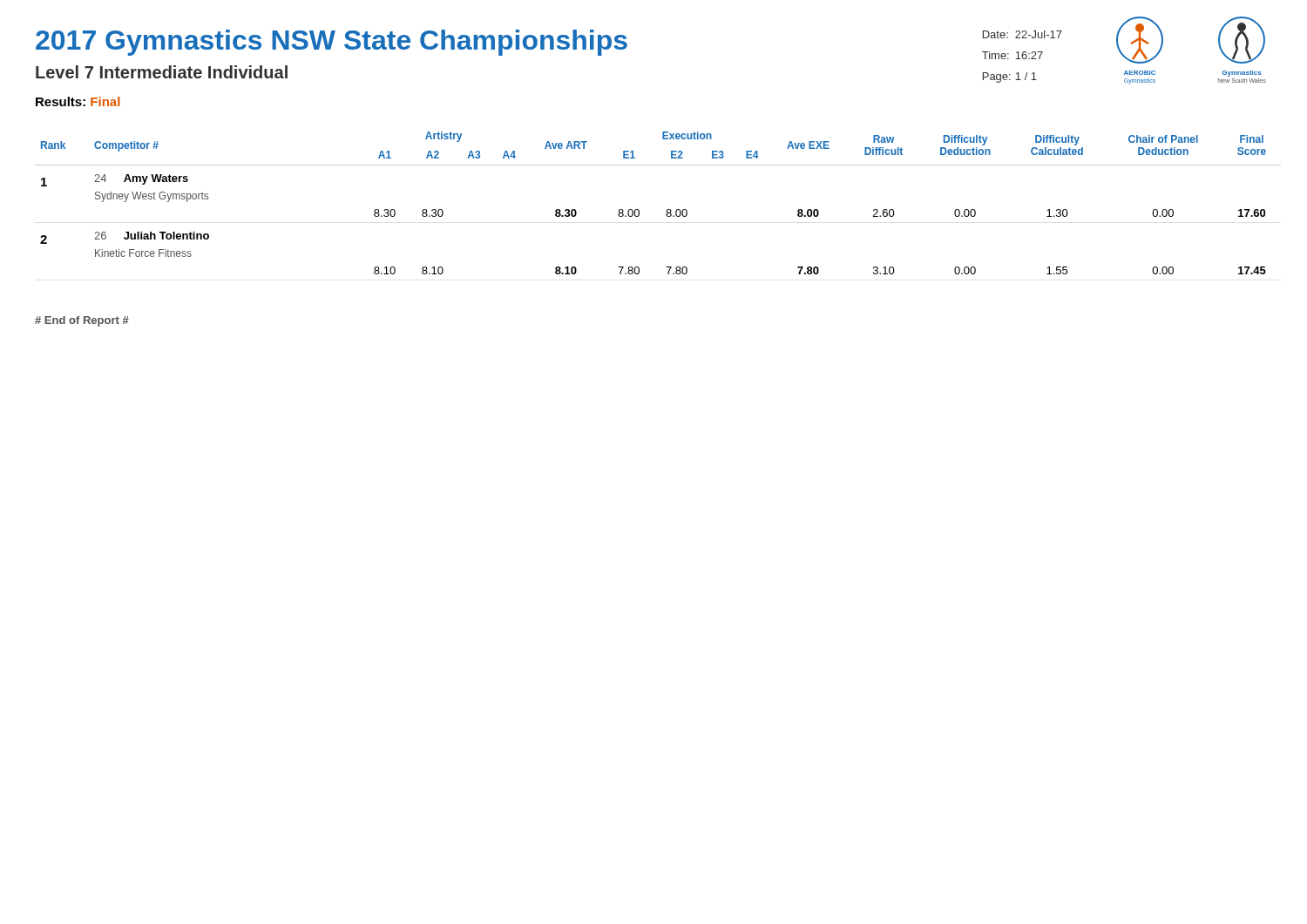Locate the text "2017 Gymnastics NSW State Championships"
Viewport: 1307px width, 924px height.
click(x=332, y=40)
